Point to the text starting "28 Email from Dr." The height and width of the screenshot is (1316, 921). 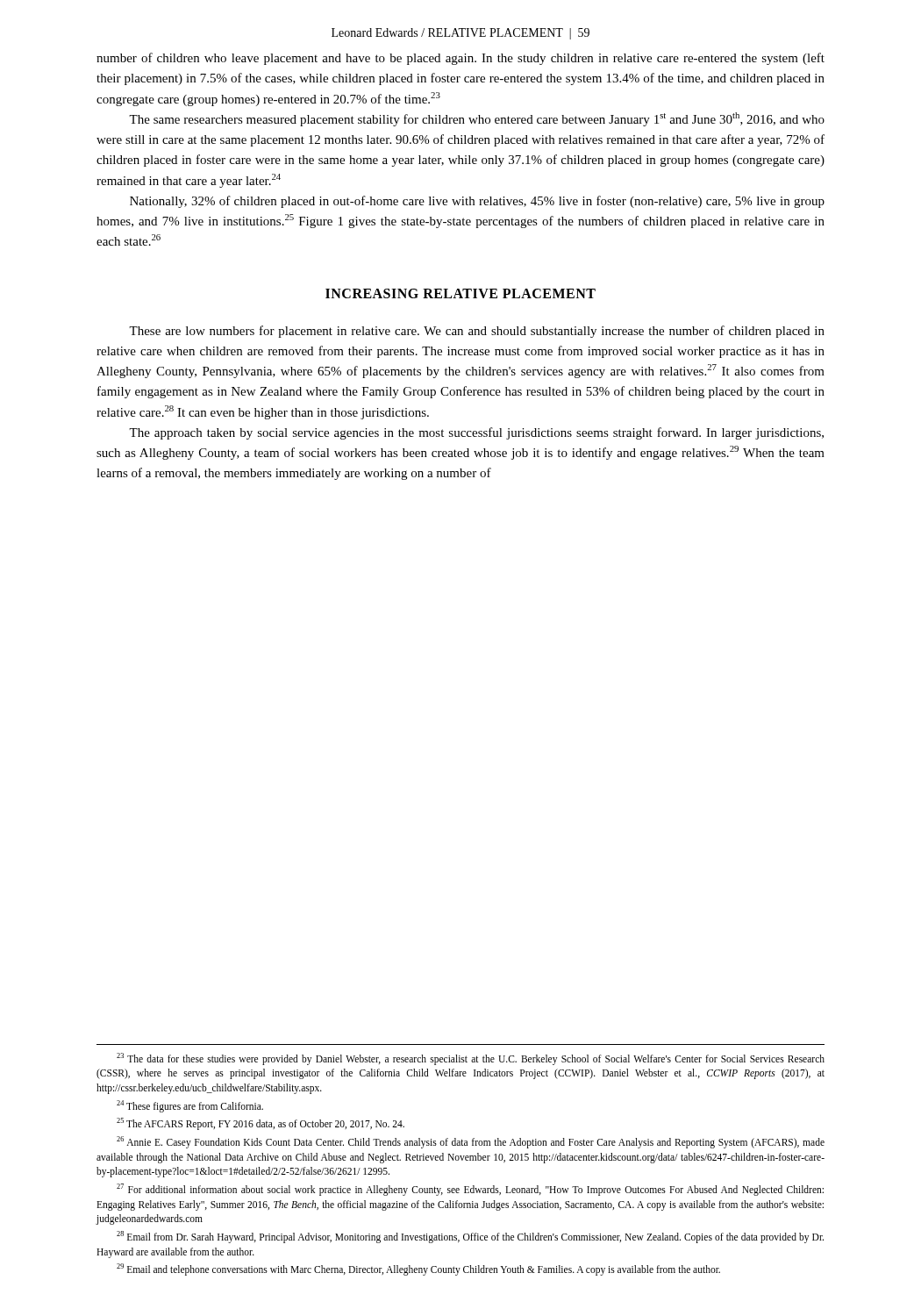pos(460,1244)
